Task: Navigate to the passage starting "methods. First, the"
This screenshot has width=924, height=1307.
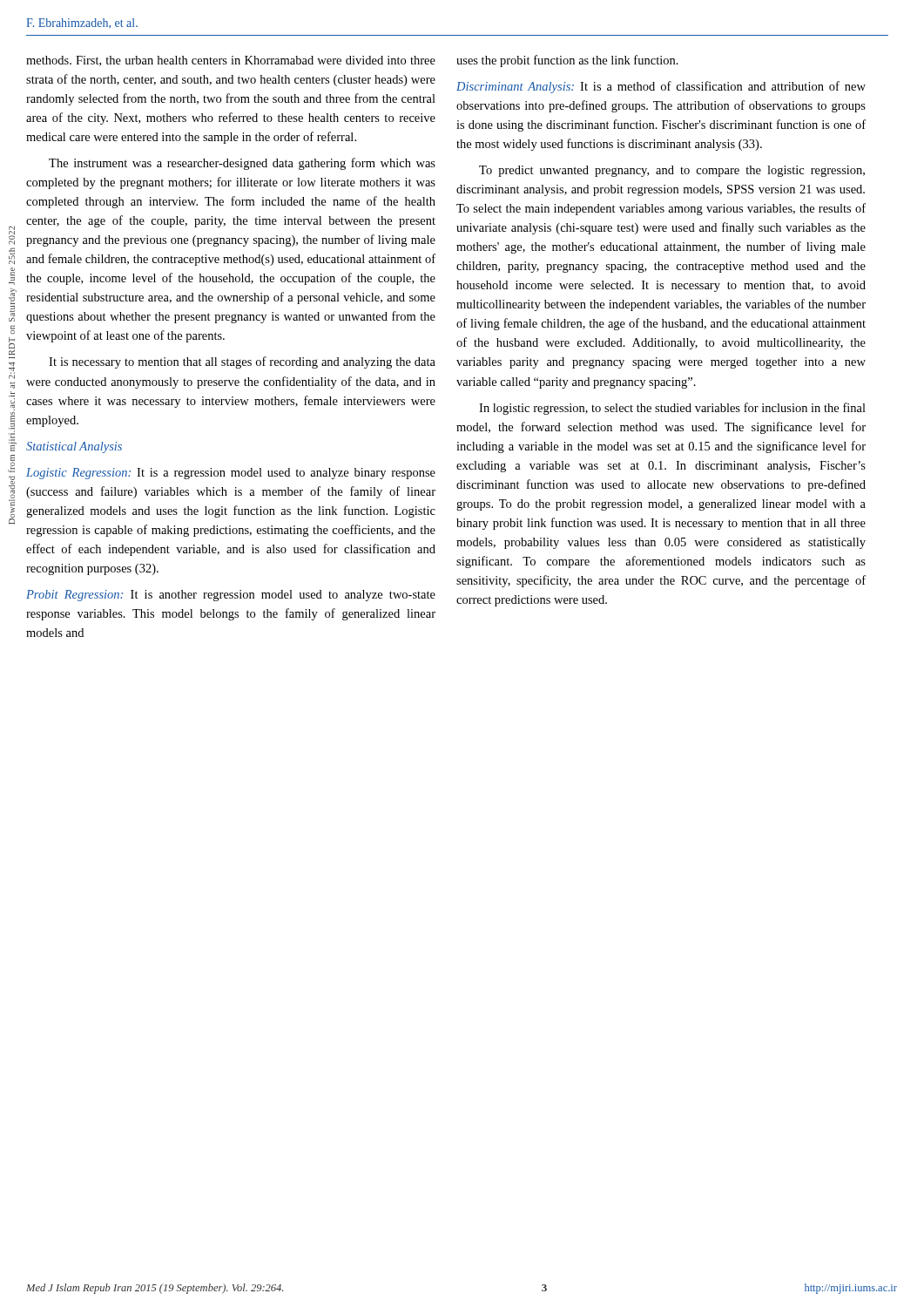Action: click(231, 99)
